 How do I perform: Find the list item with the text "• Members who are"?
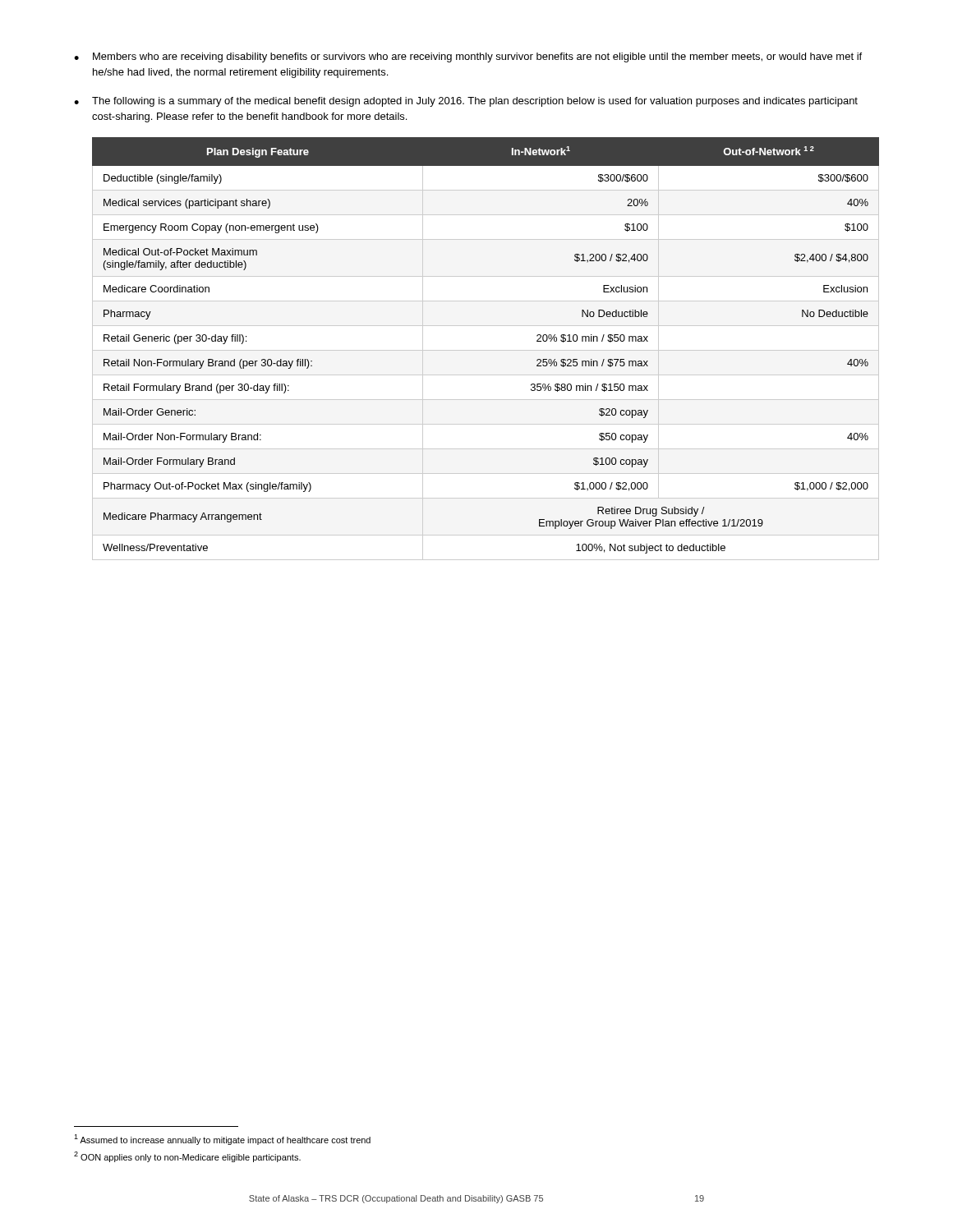476,65
